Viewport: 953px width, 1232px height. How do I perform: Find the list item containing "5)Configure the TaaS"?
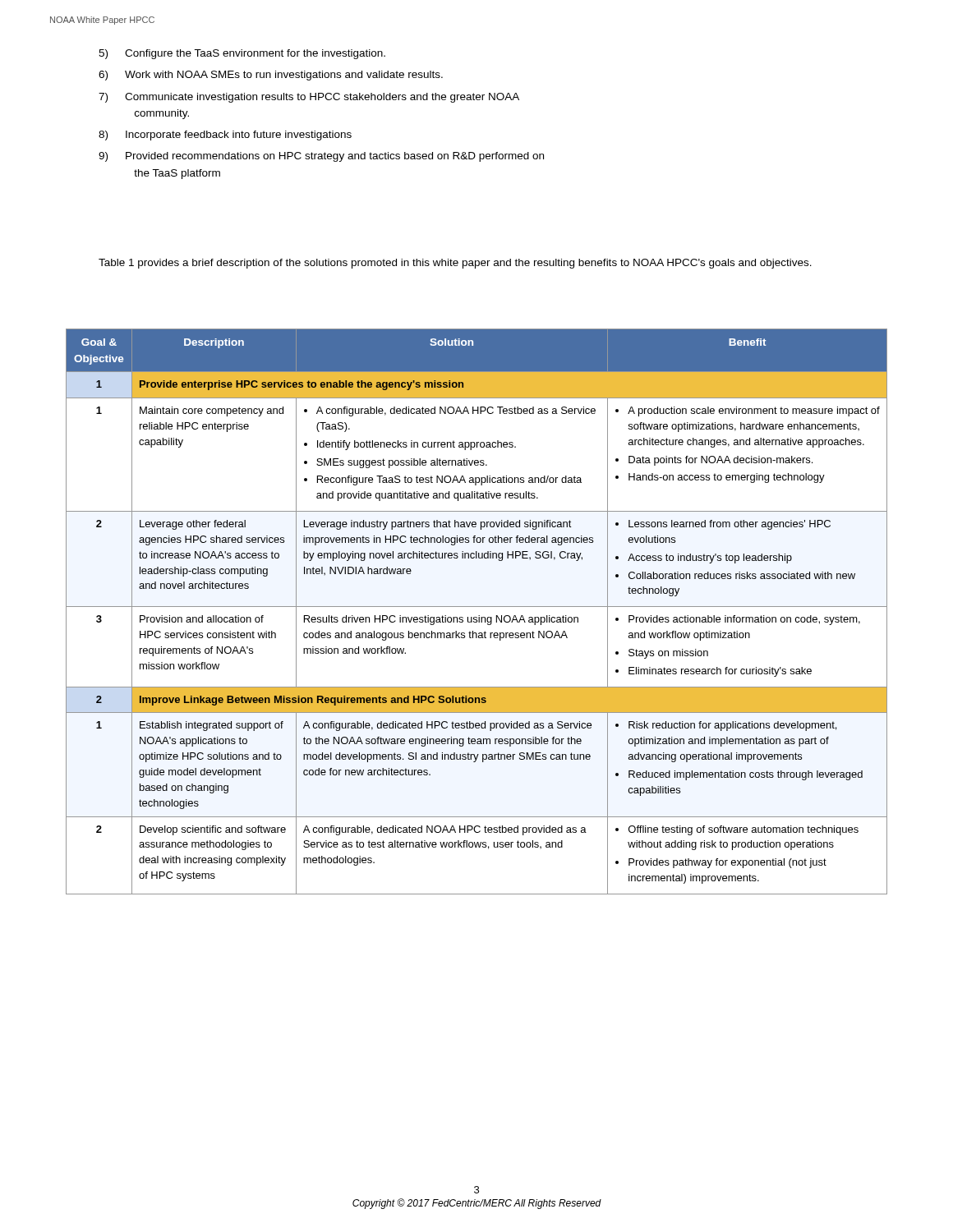coord(242,54)
